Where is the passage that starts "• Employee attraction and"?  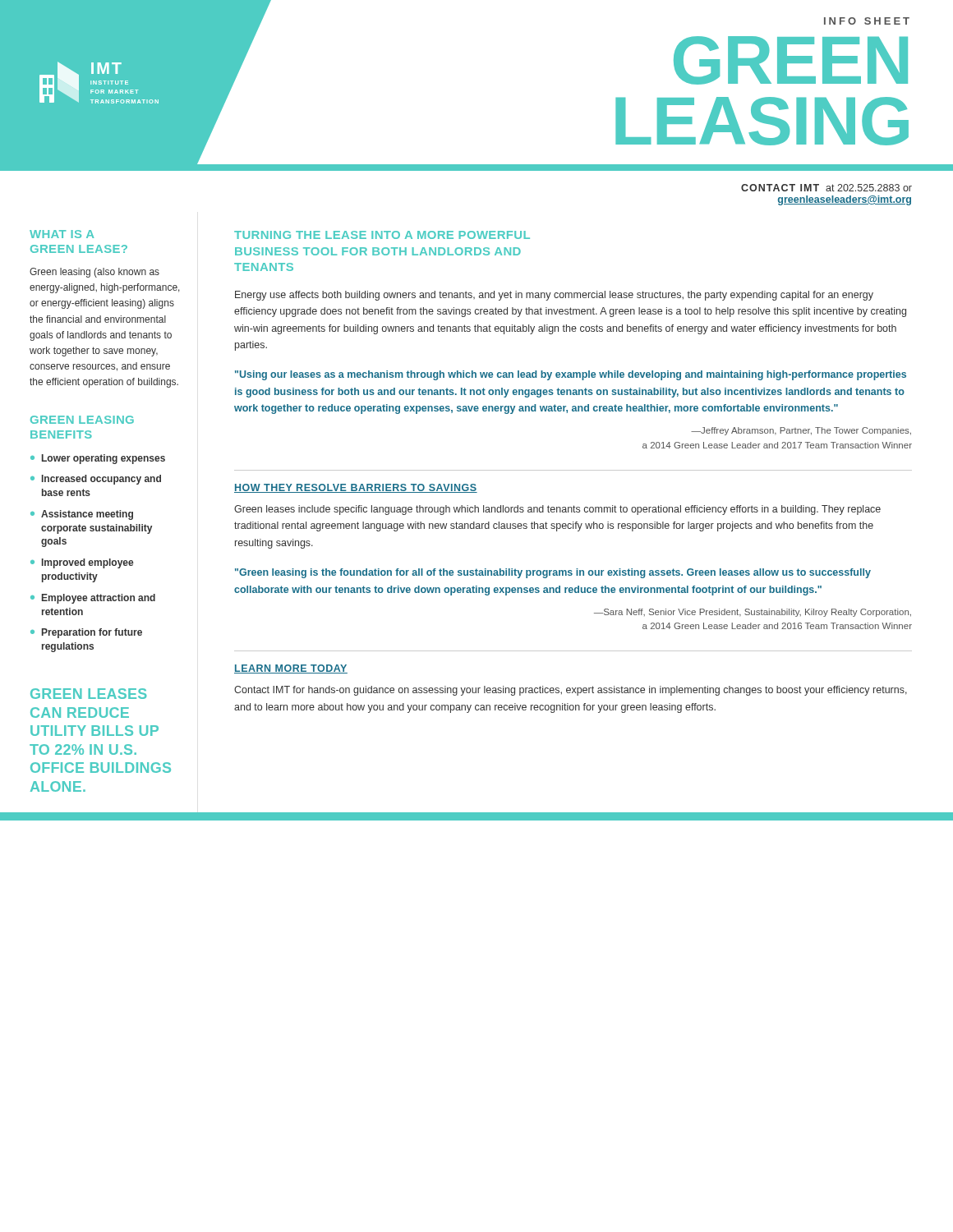click(x=105, y=605)
